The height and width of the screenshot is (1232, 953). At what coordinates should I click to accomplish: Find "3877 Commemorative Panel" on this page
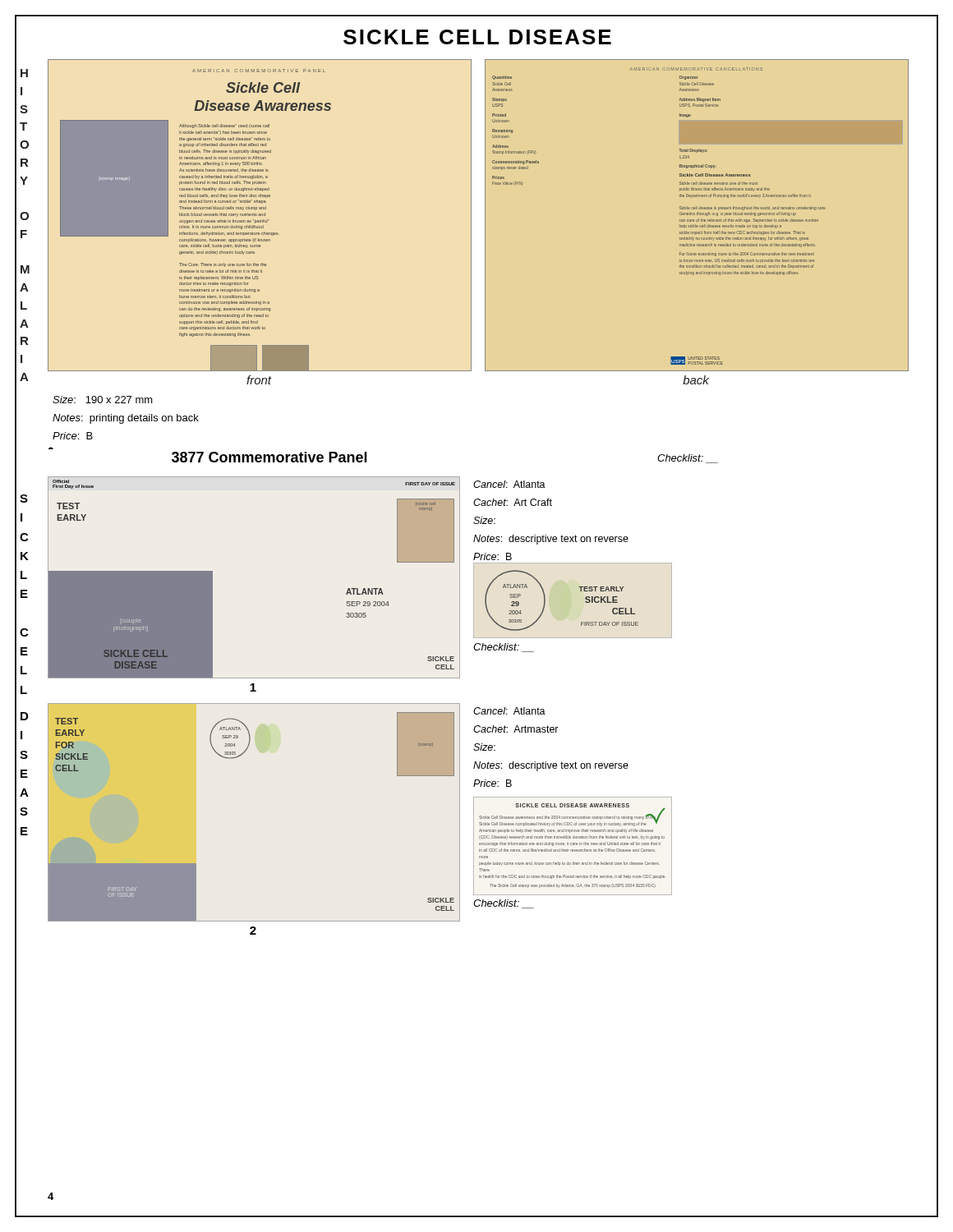[x=269, y=458]
